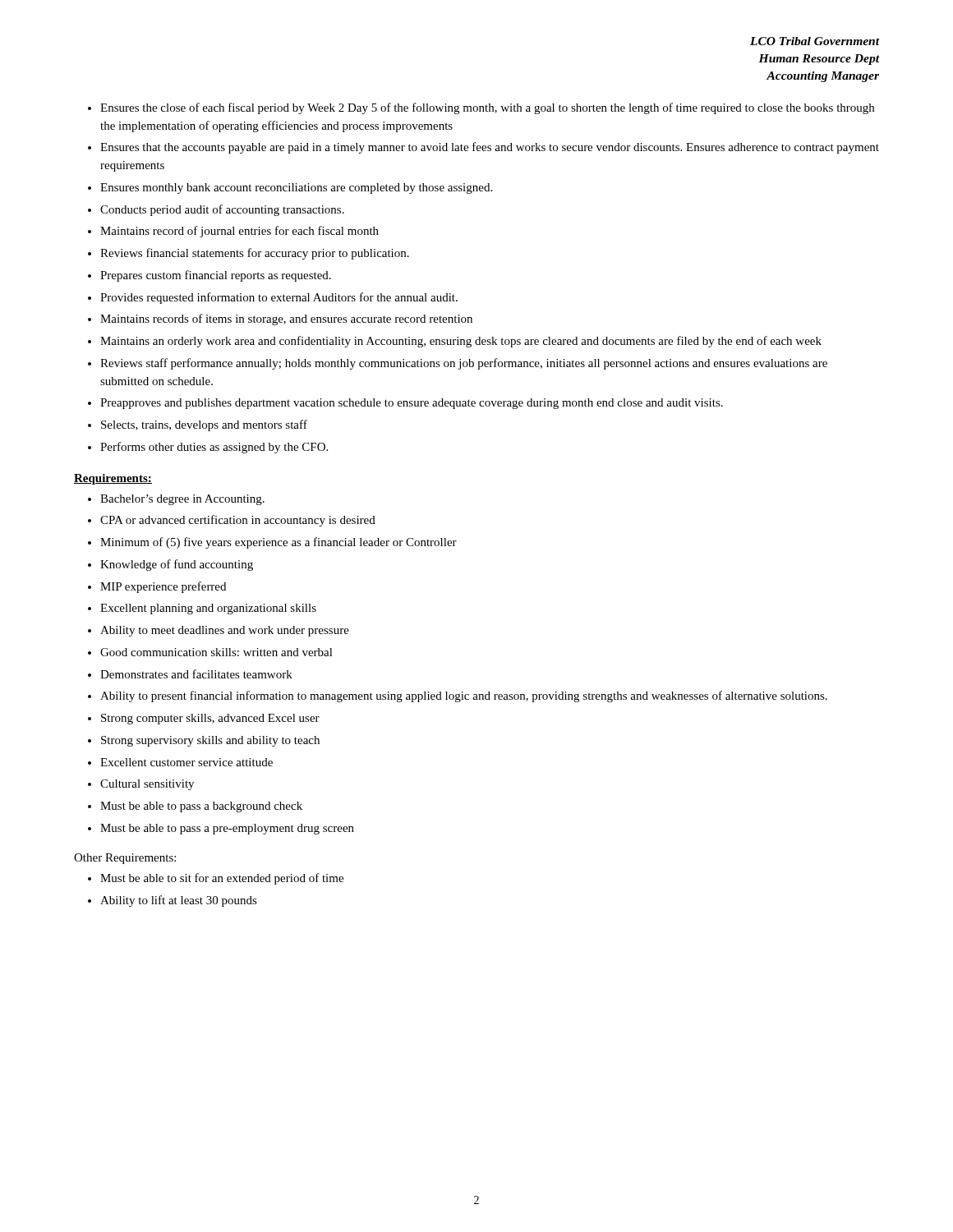
Task: Select the region starting "Maintains records of"
Action: (x=286, y=319)
